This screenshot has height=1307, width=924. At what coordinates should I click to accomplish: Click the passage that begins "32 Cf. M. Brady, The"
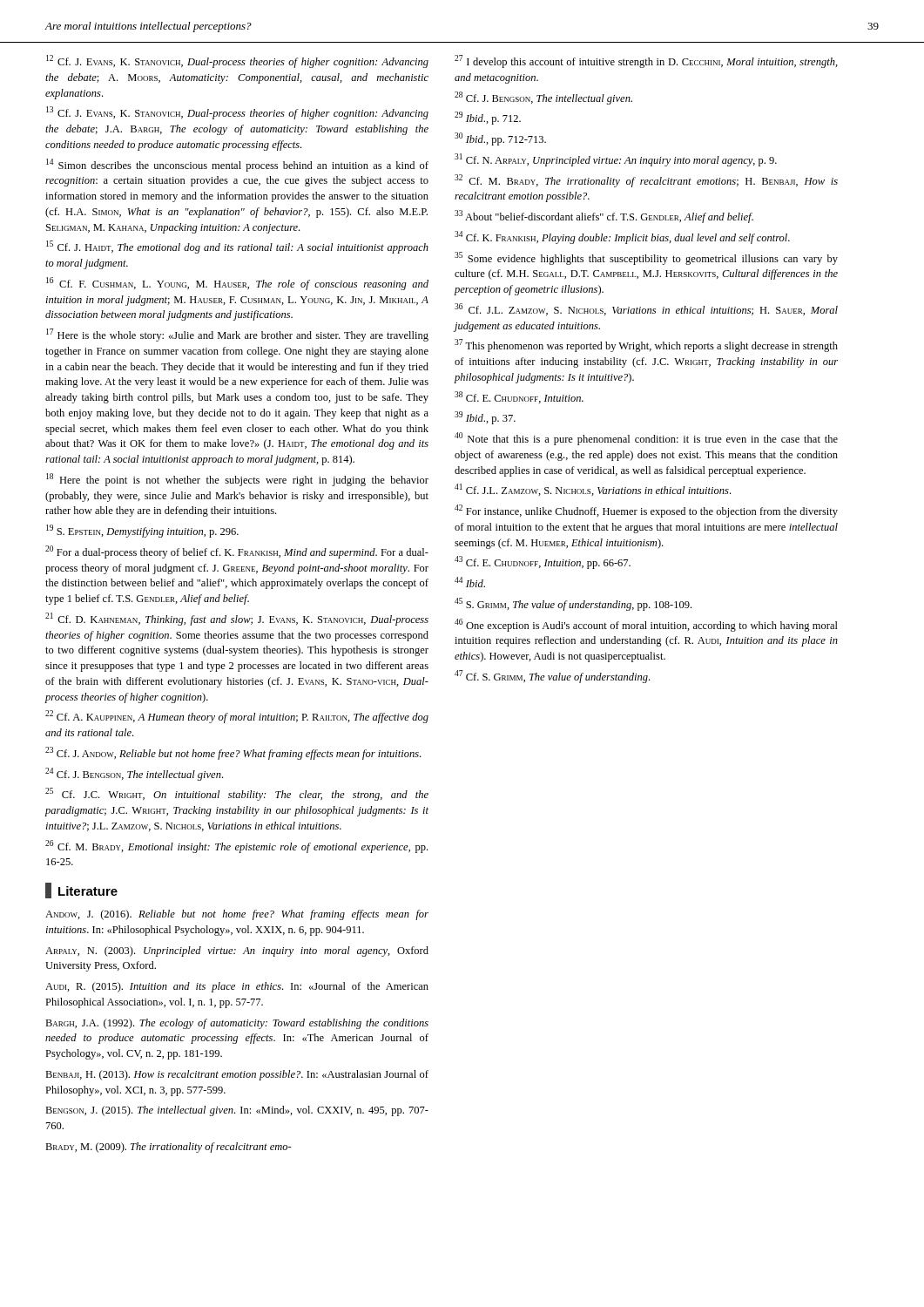(646, 188)
